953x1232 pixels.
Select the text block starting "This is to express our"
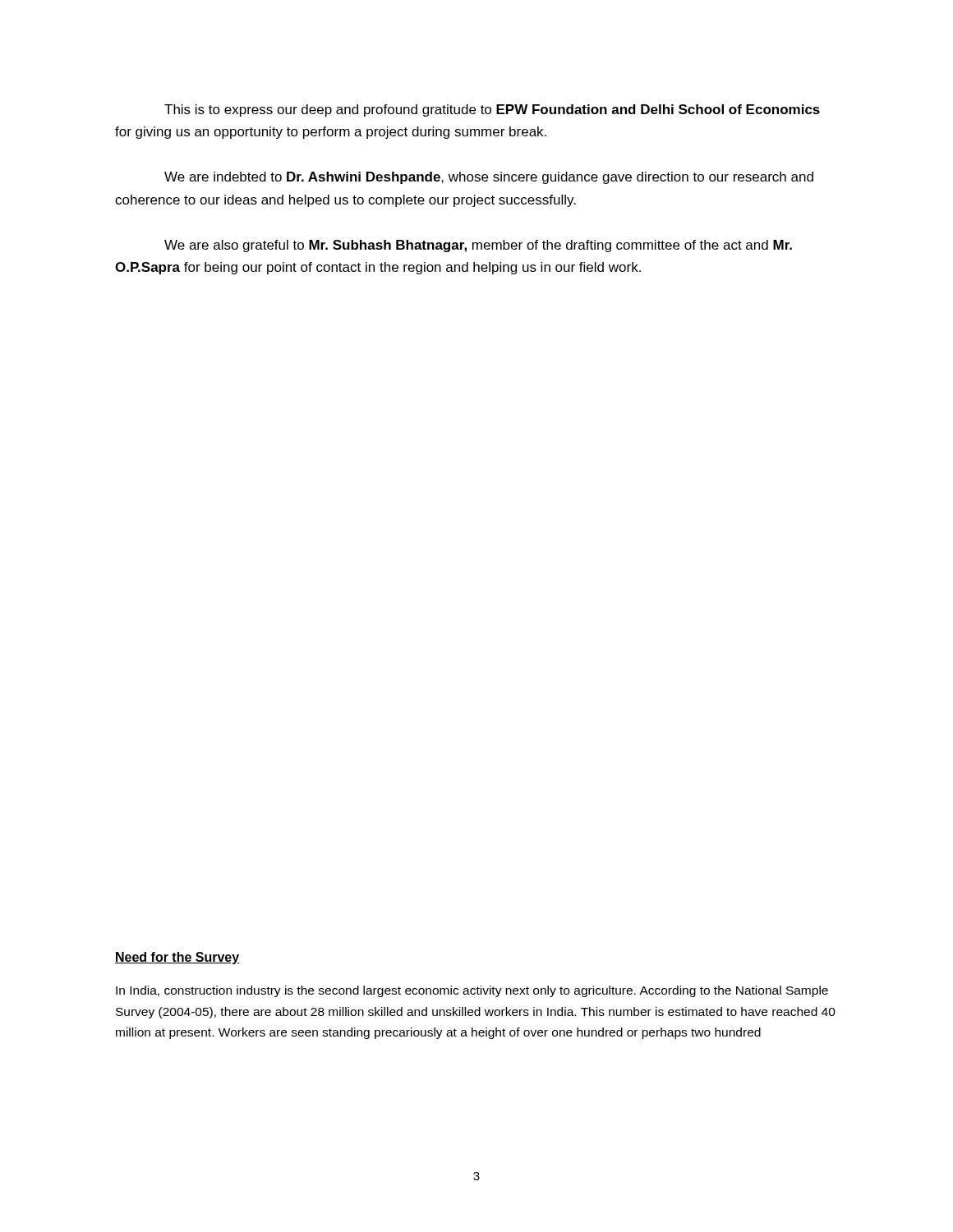tap(468, 121)
